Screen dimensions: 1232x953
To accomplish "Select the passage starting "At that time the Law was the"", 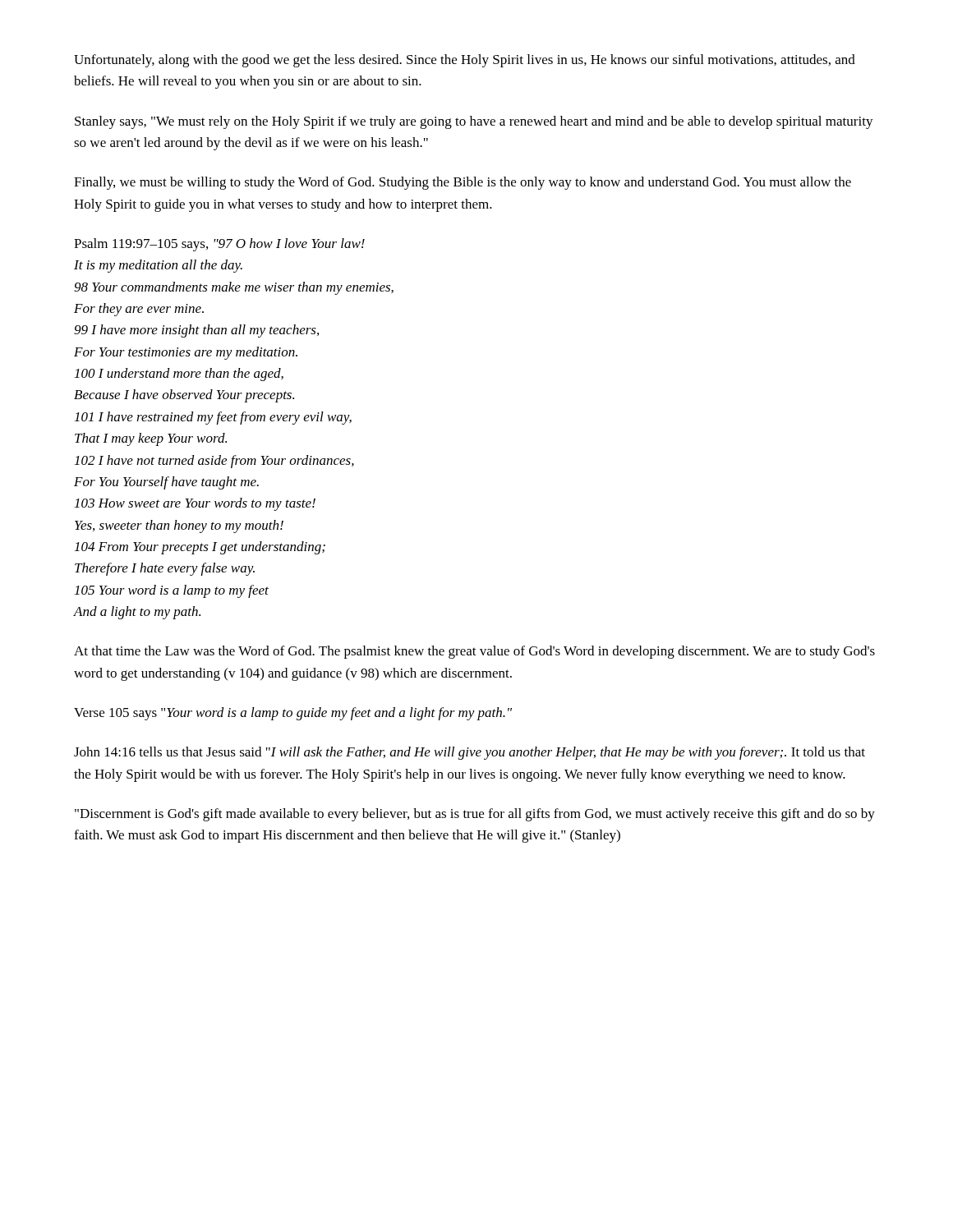I will (x=475, y=662).
